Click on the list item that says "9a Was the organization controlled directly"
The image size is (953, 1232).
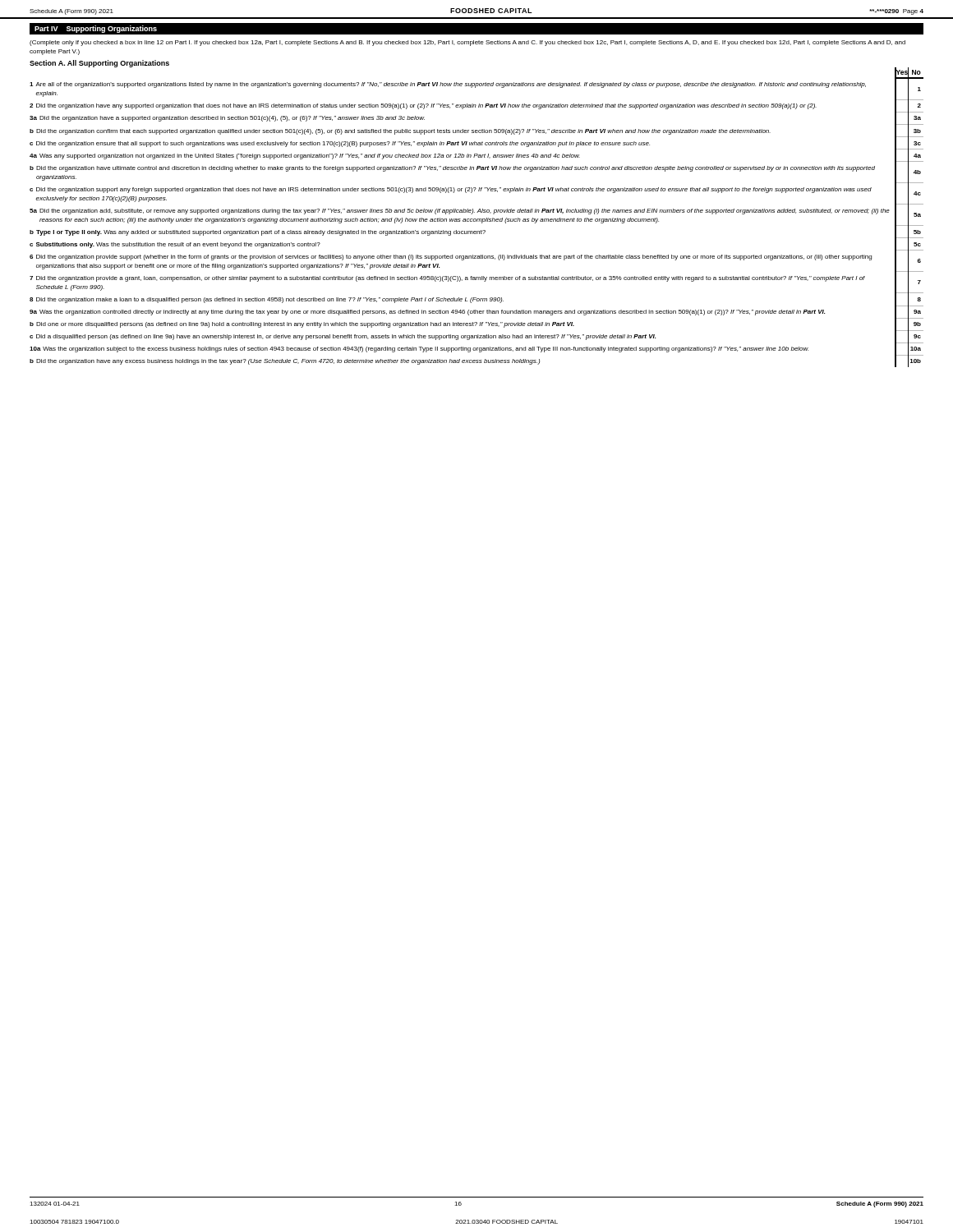428,312
